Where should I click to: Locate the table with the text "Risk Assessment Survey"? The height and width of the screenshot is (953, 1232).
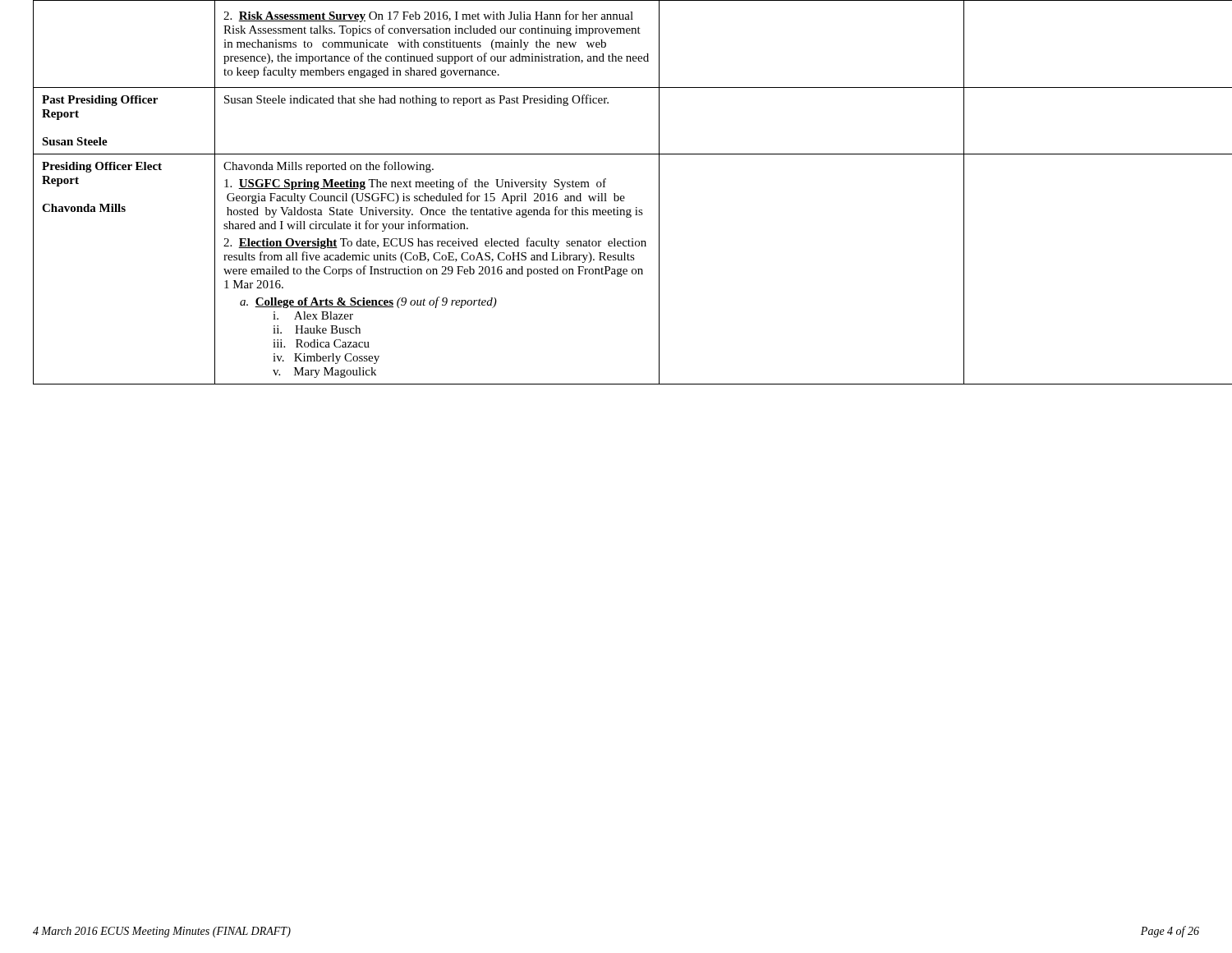coord(616,192)
